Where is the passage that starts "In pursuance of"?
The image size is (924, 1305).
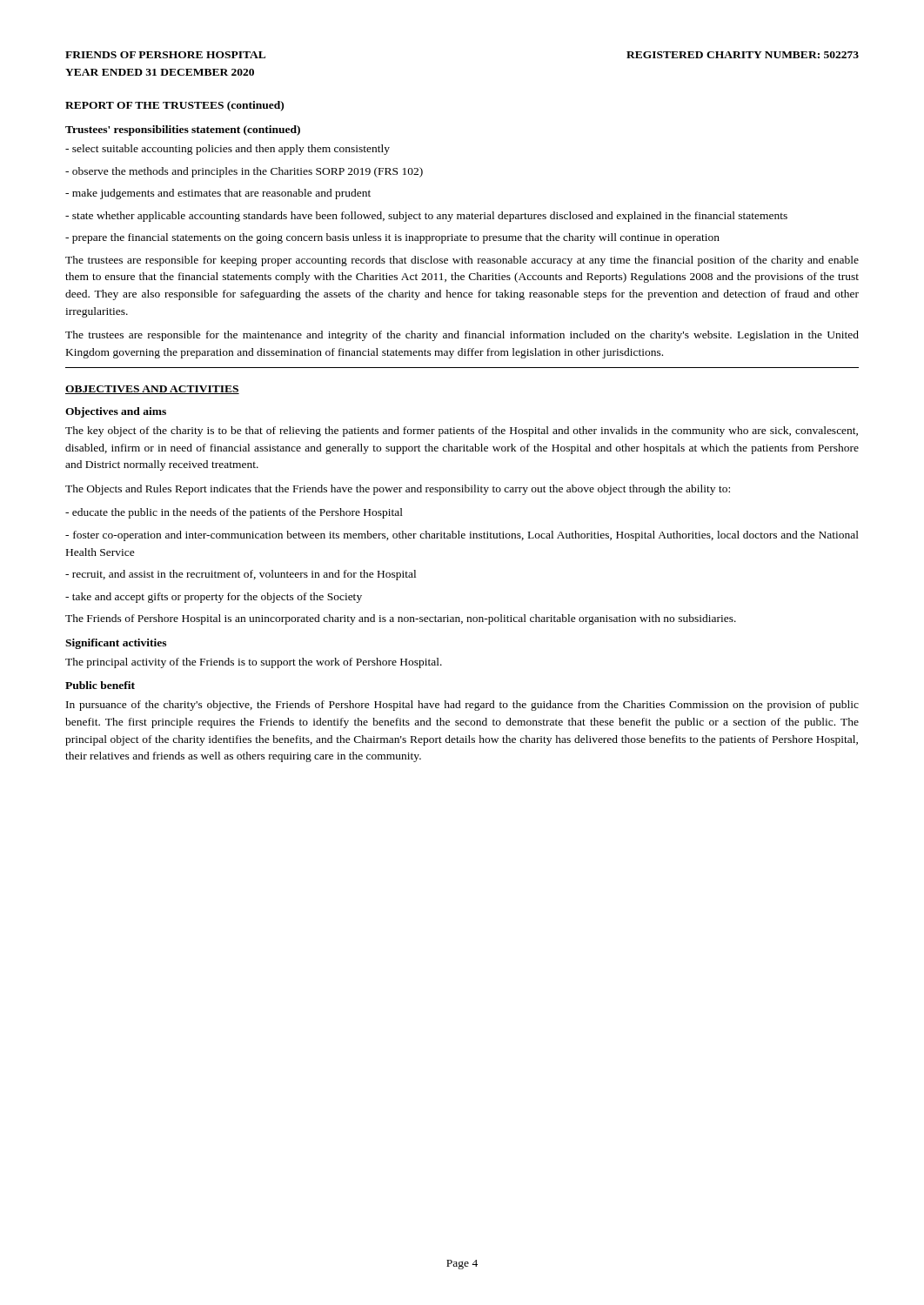pos(462,730)
